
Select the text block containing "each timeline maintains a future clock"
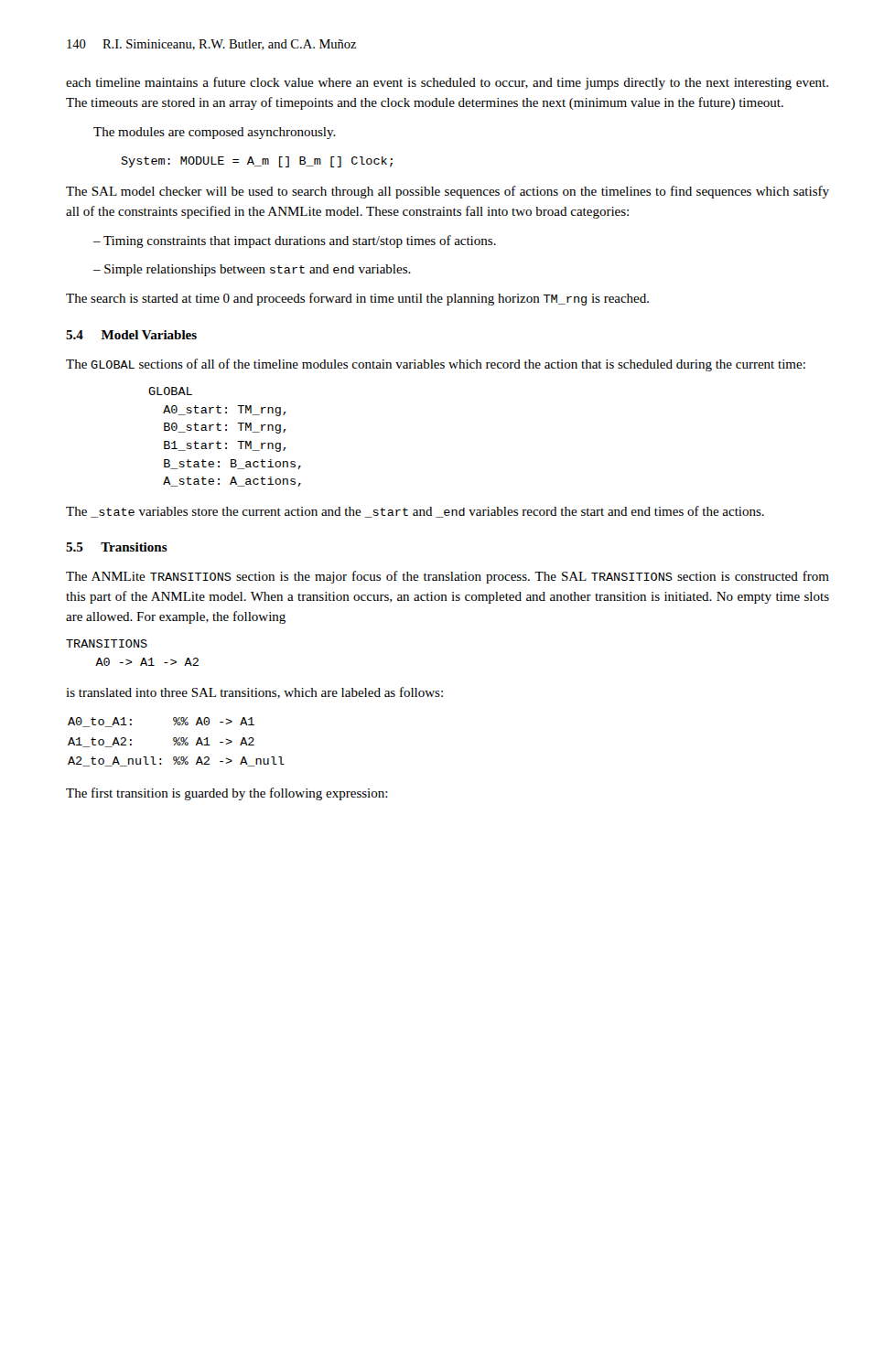click(x=448, y=93)
